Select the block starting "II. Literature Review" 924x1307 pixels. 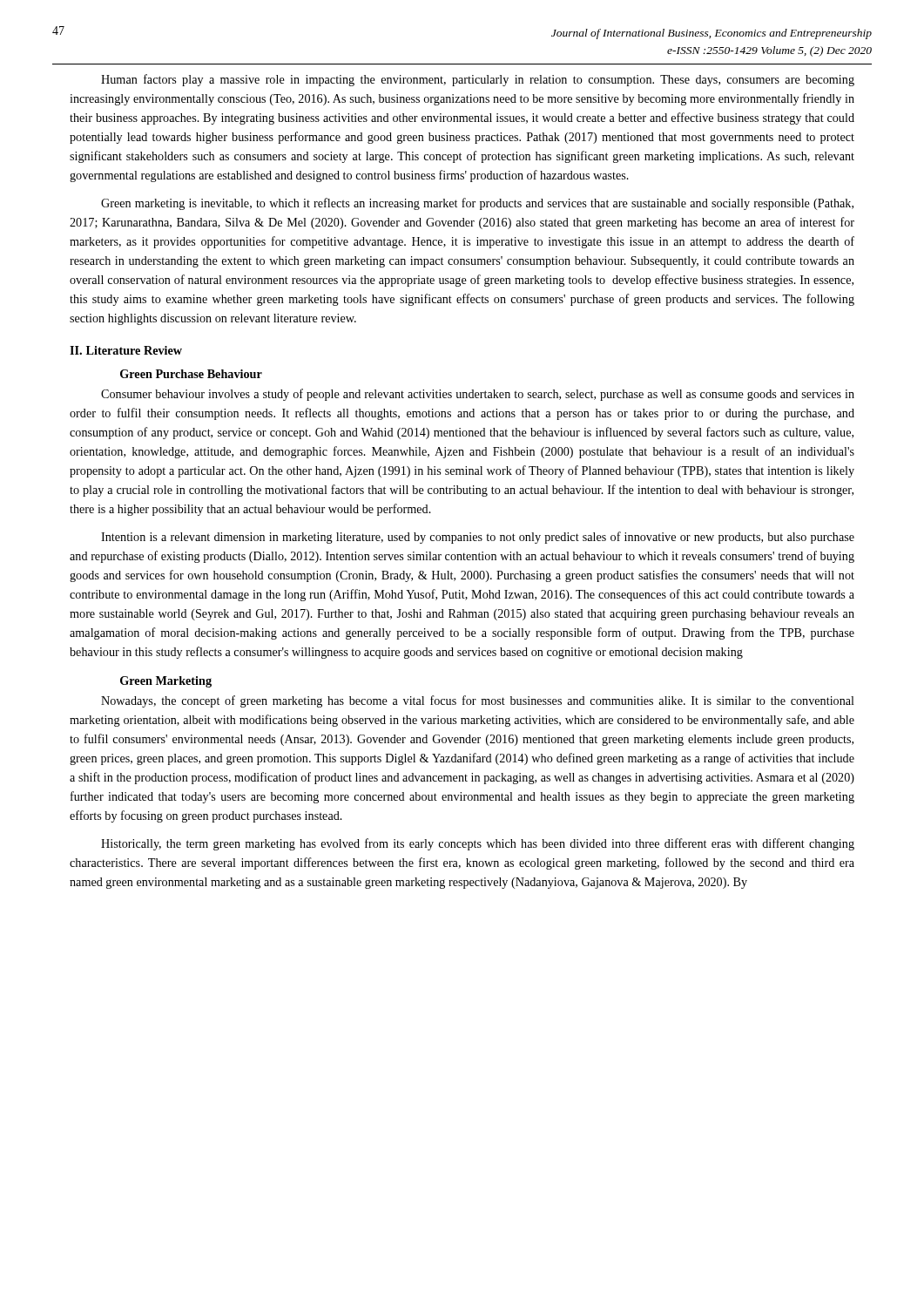[126, 350]
